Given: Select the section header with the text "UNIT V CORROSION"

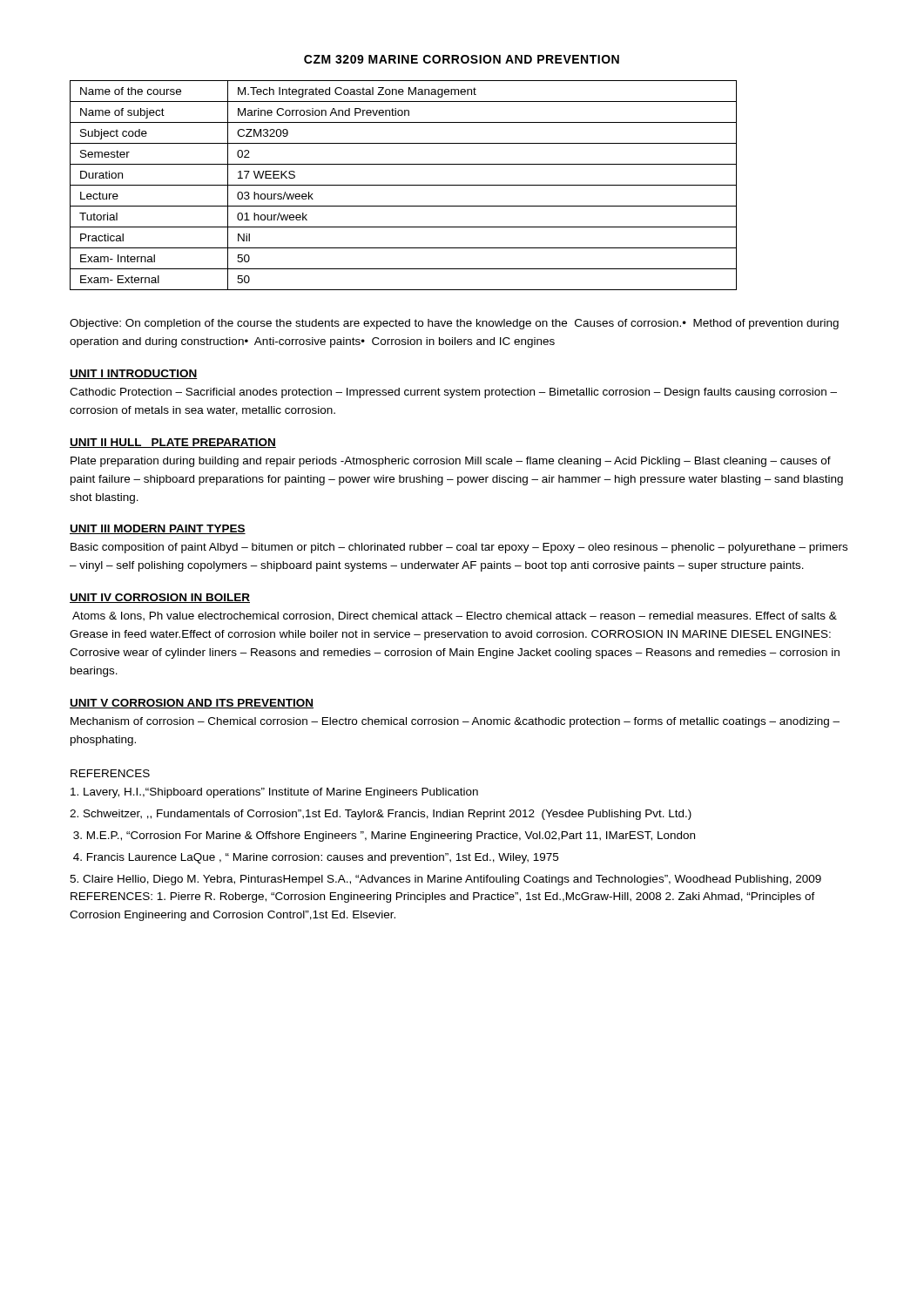Looking at the screenshot, I should (192, 703).
